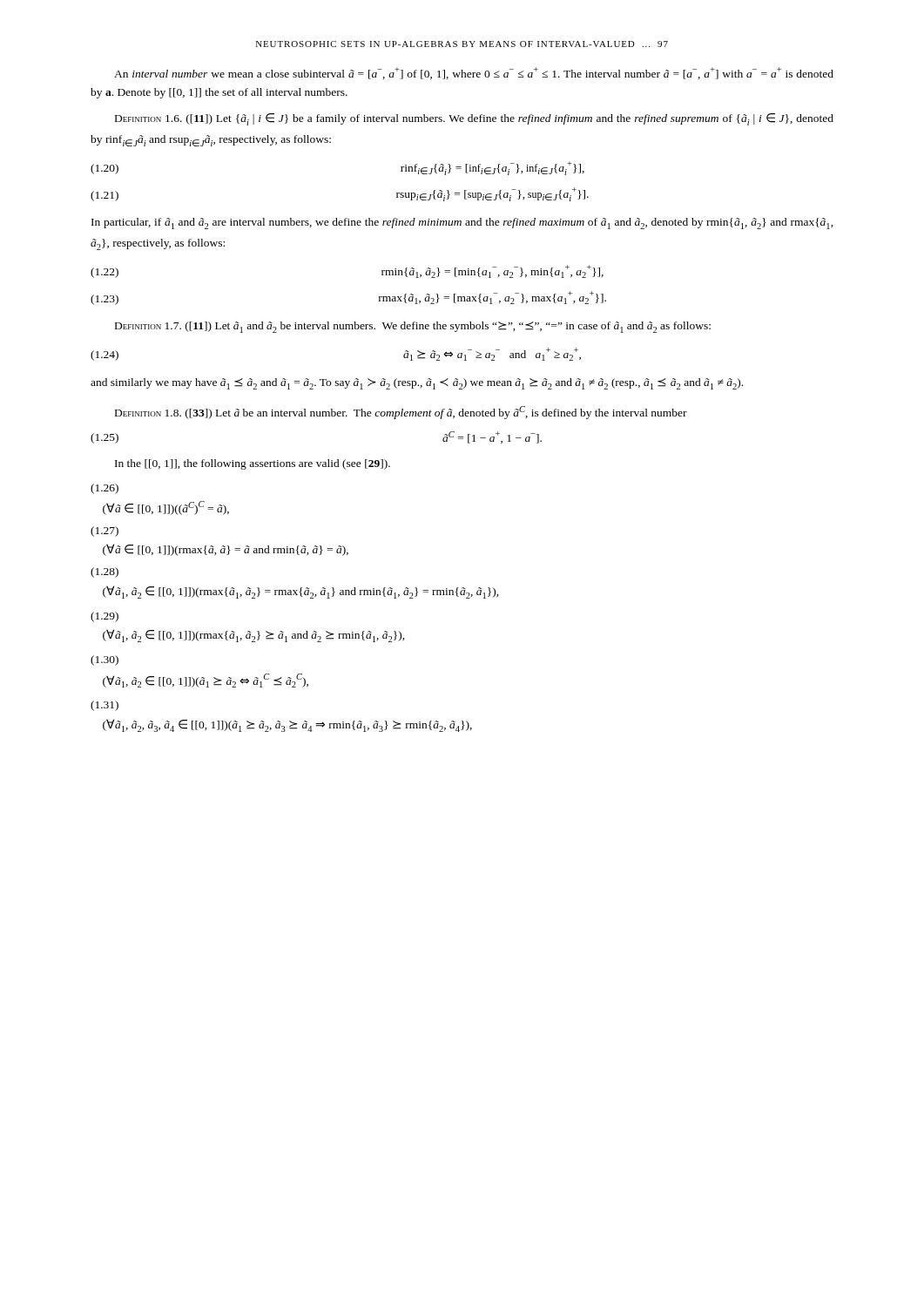The height and width of the screenshot is (1307, 924).
Task: Click the passage that begins "In the [[0, 1]], the following assertions are"
Action: point(253,464)
